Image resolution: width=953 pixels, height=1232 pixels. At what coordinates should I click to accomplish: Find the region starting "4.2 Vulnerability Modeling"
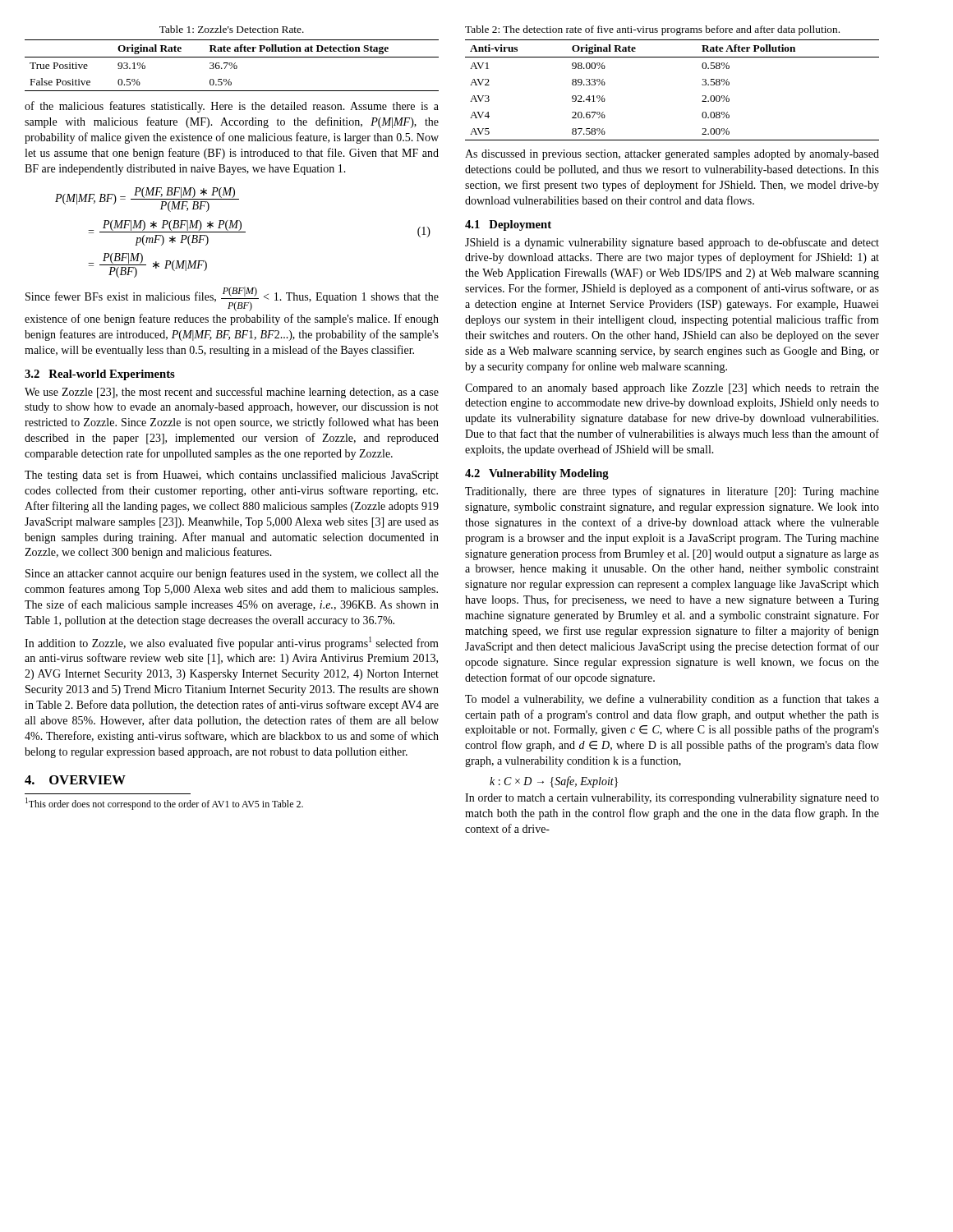point(537,473)
